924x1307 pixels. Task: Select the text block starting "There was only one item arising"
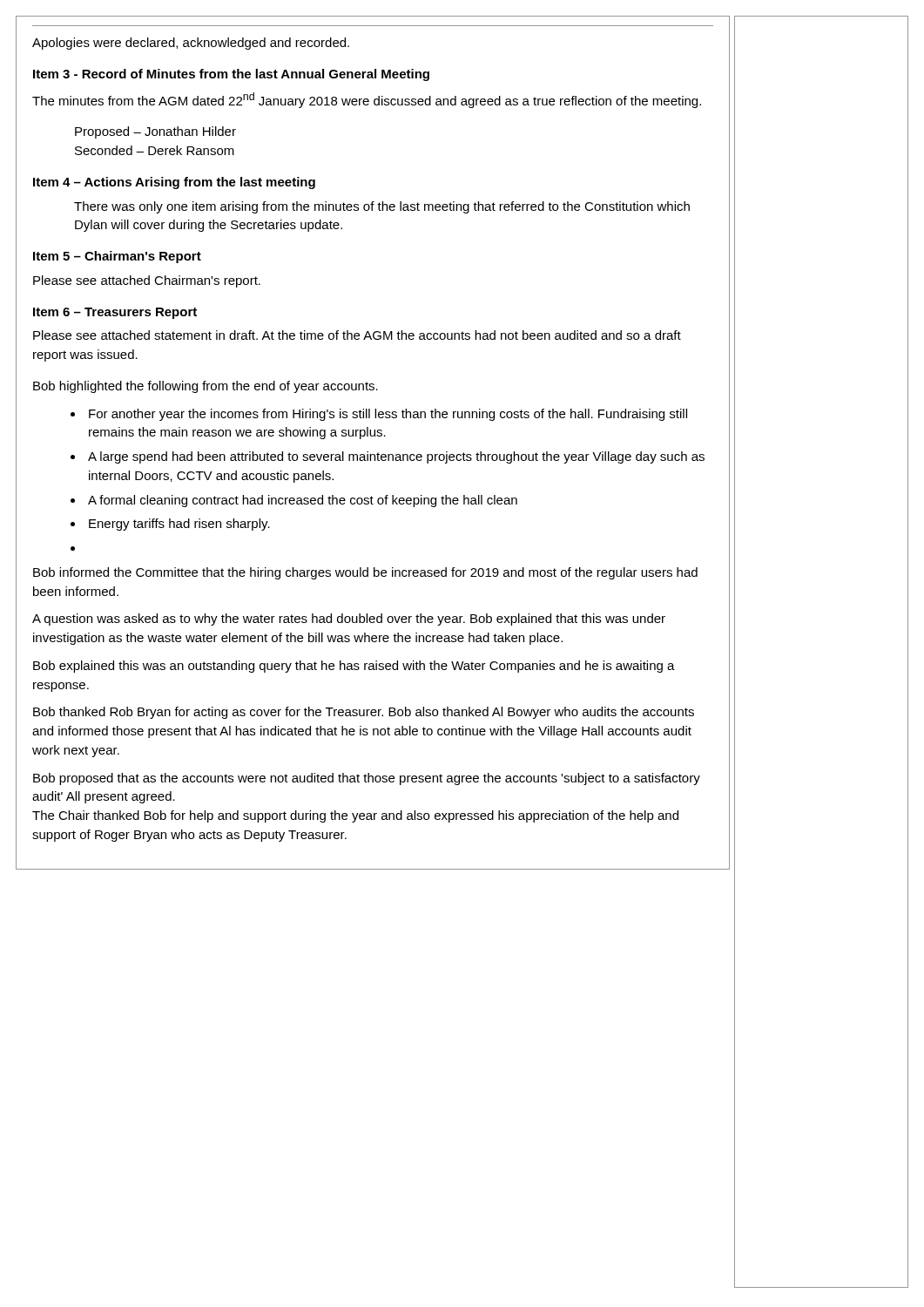coord(382,215)
